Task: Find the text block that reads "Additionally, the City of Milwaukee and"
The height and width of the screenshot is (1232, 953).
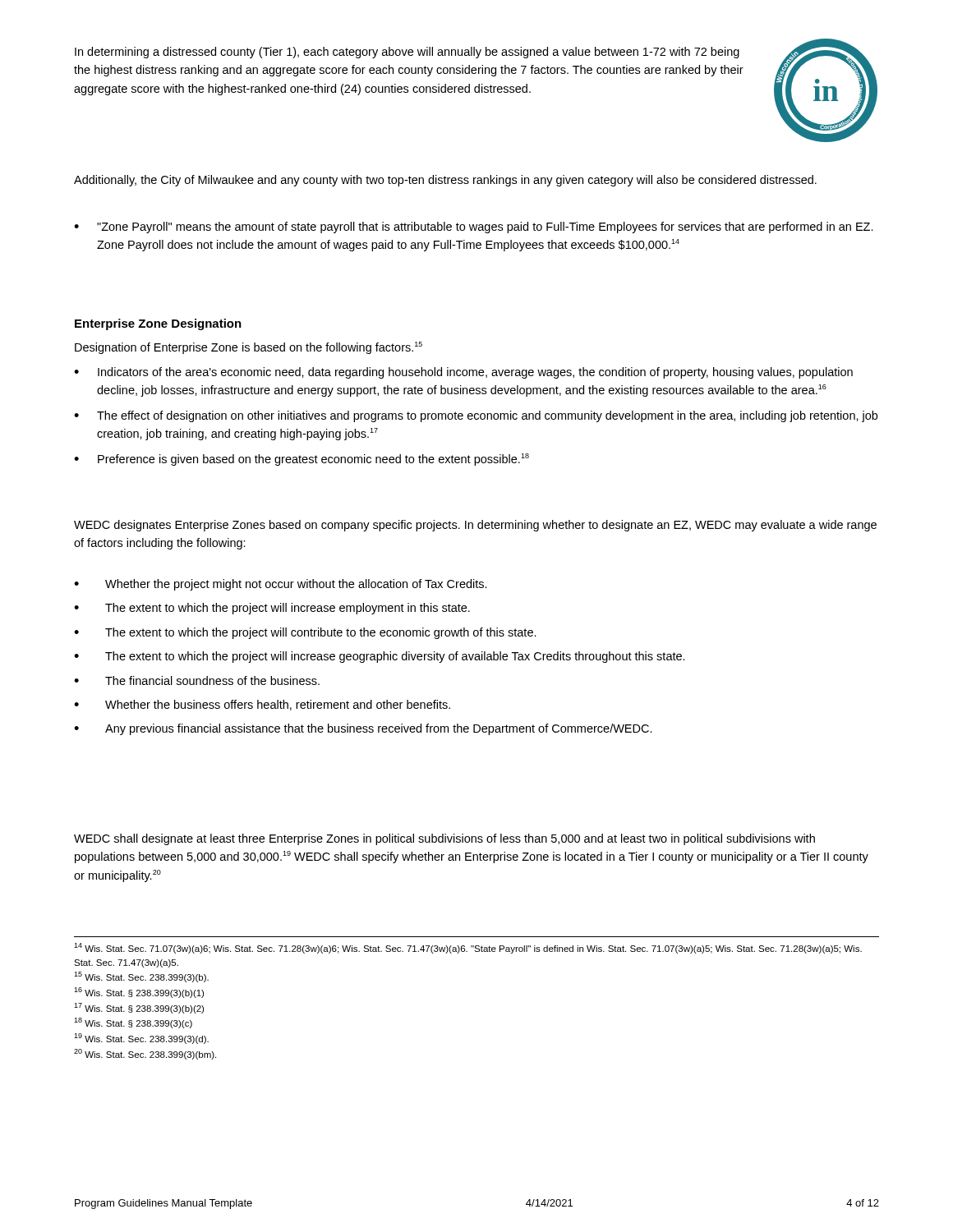Action: pos(446,180)
